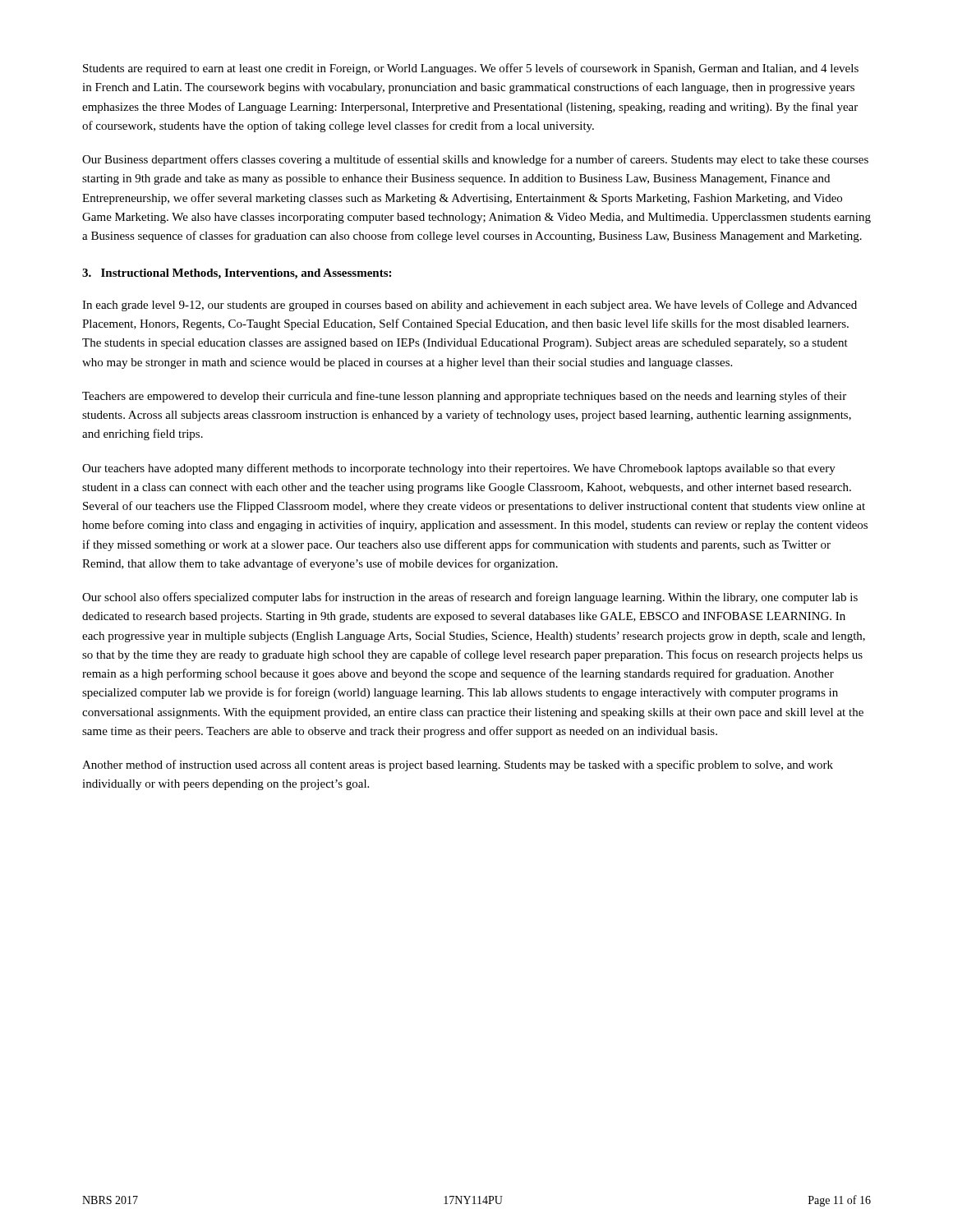This screenshot has height=1232, width=953.
Task: Find the block on this page that starts "Students are required to earn at least"
Action: pyautogui.click(x=470, y=97)
